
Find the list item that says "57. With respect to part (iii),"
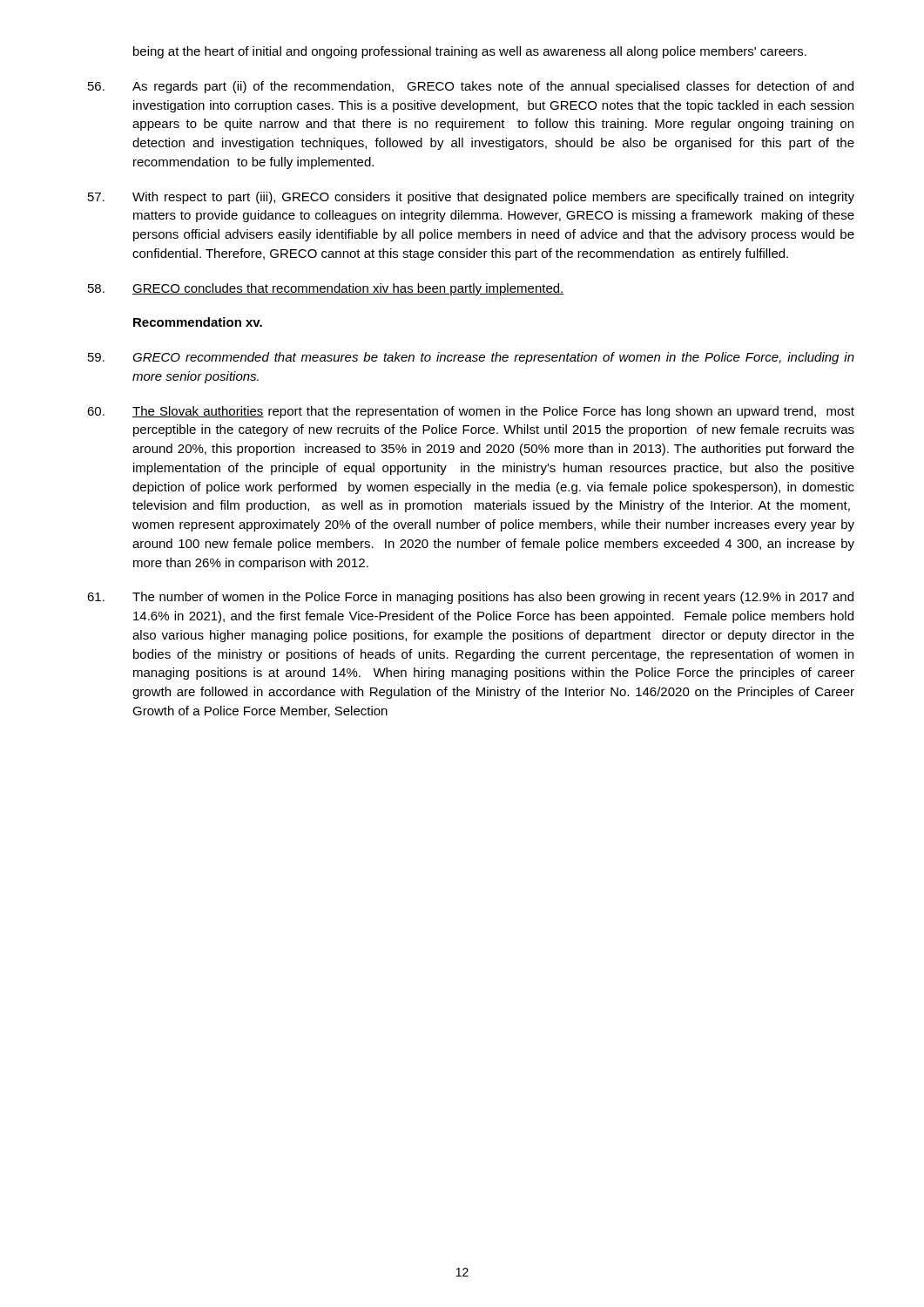click(471, 225)
